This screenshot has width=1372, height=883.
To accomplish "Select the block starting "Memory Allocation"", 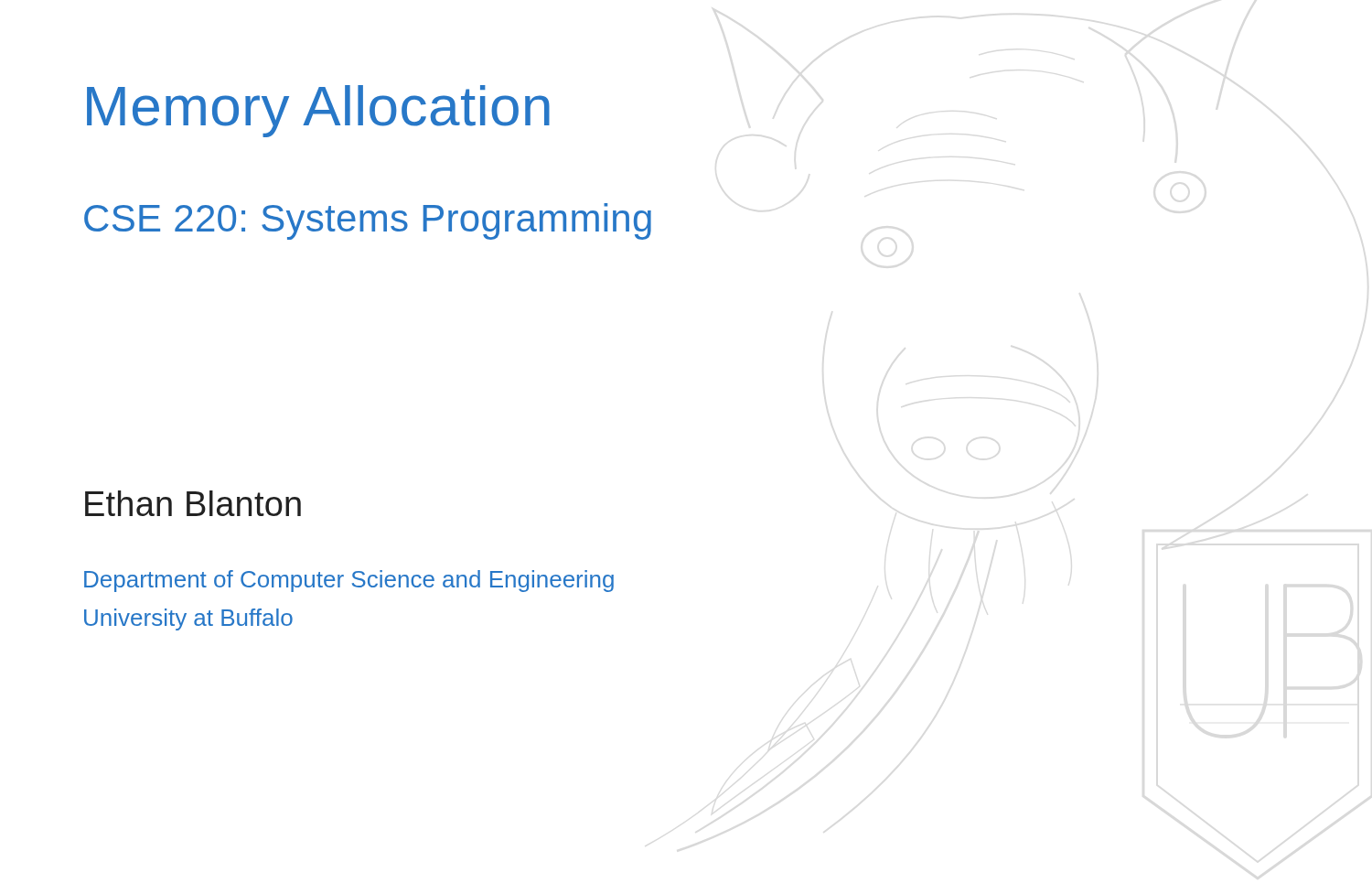I will point(318,106).
